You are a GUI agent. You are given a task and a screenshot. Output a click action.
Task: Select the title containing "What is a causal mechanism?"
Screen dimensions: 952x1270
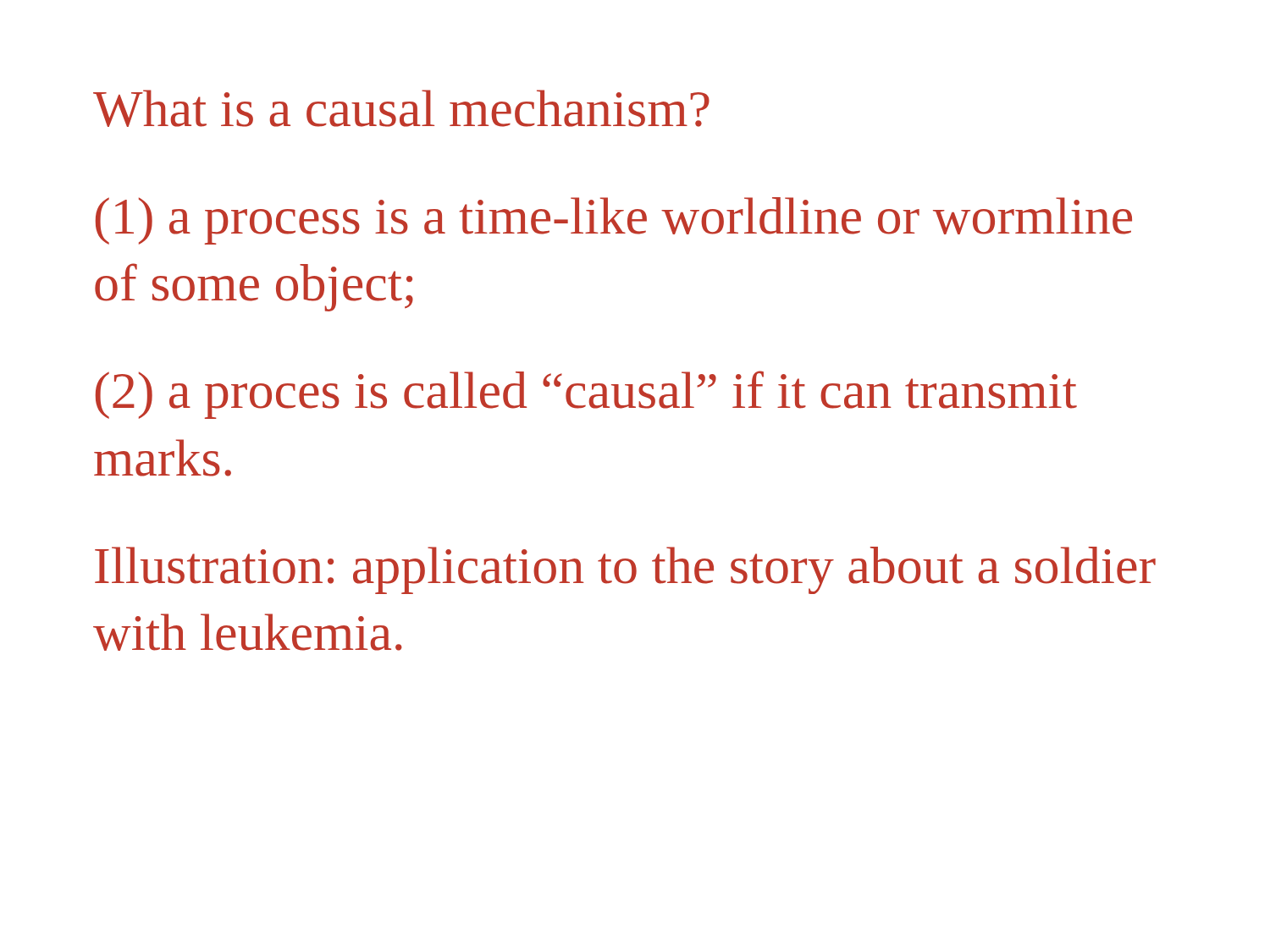coord(402,108)
